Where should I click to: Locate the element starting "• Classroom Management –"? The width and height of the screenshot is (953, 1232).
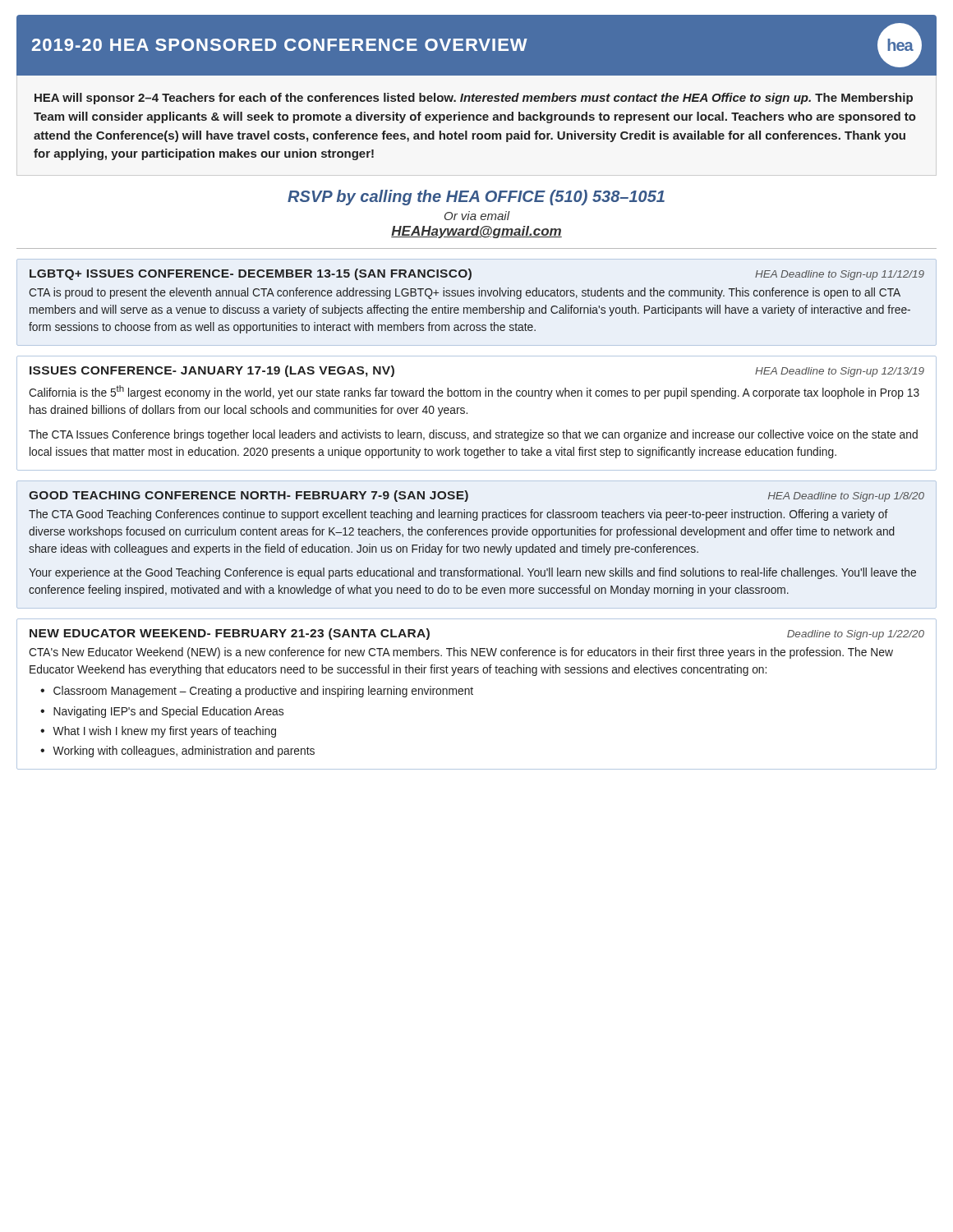[257, 692]
